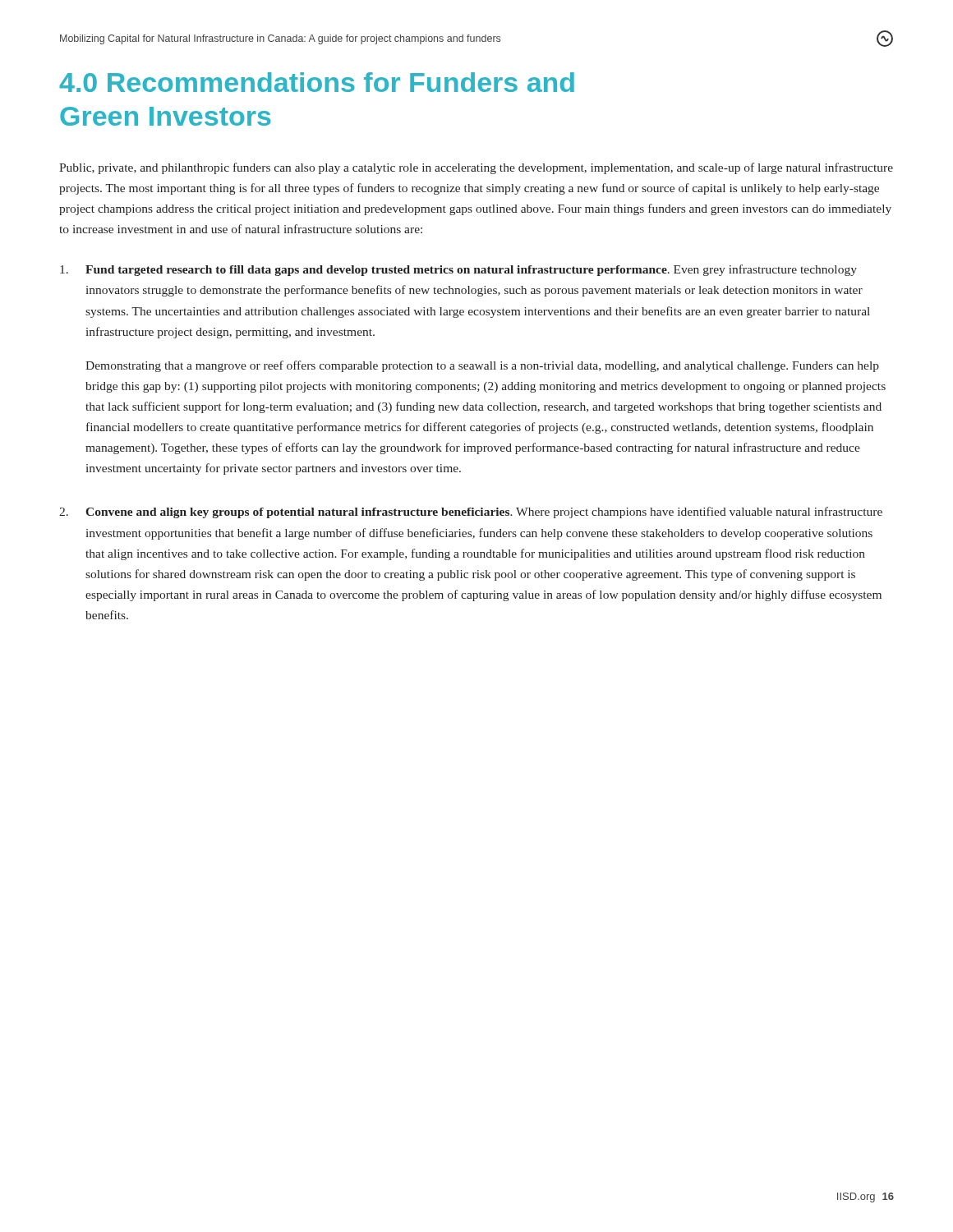Navigate to the text block starting "2. Convene and align key groups"
The width and height of the screenshot is (953, 1232).
pos(476,563)
